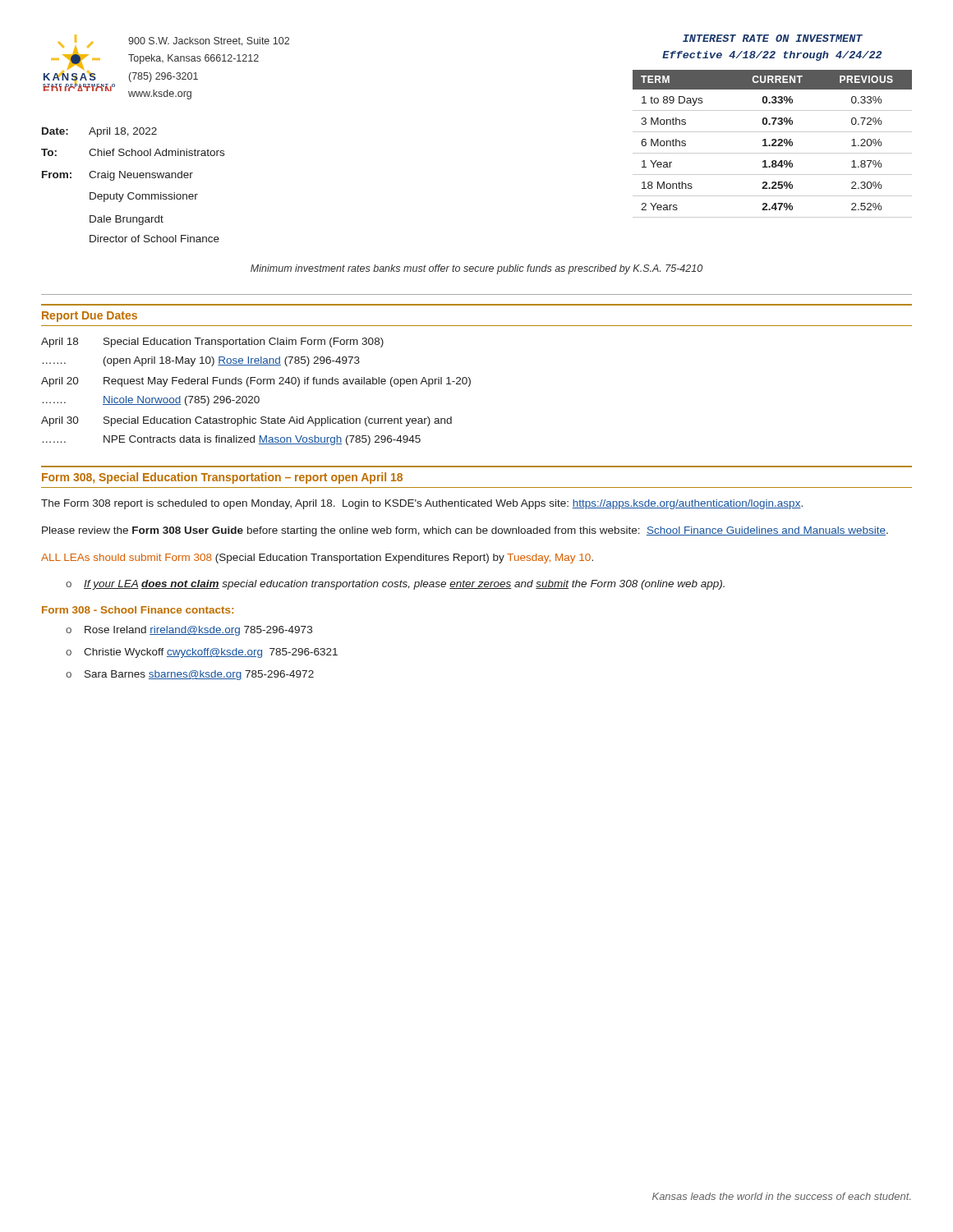Click on the region starting "o If your"
Image resolution: width=953 pixels, height=1232 pixels.
[x=489, y=585]
